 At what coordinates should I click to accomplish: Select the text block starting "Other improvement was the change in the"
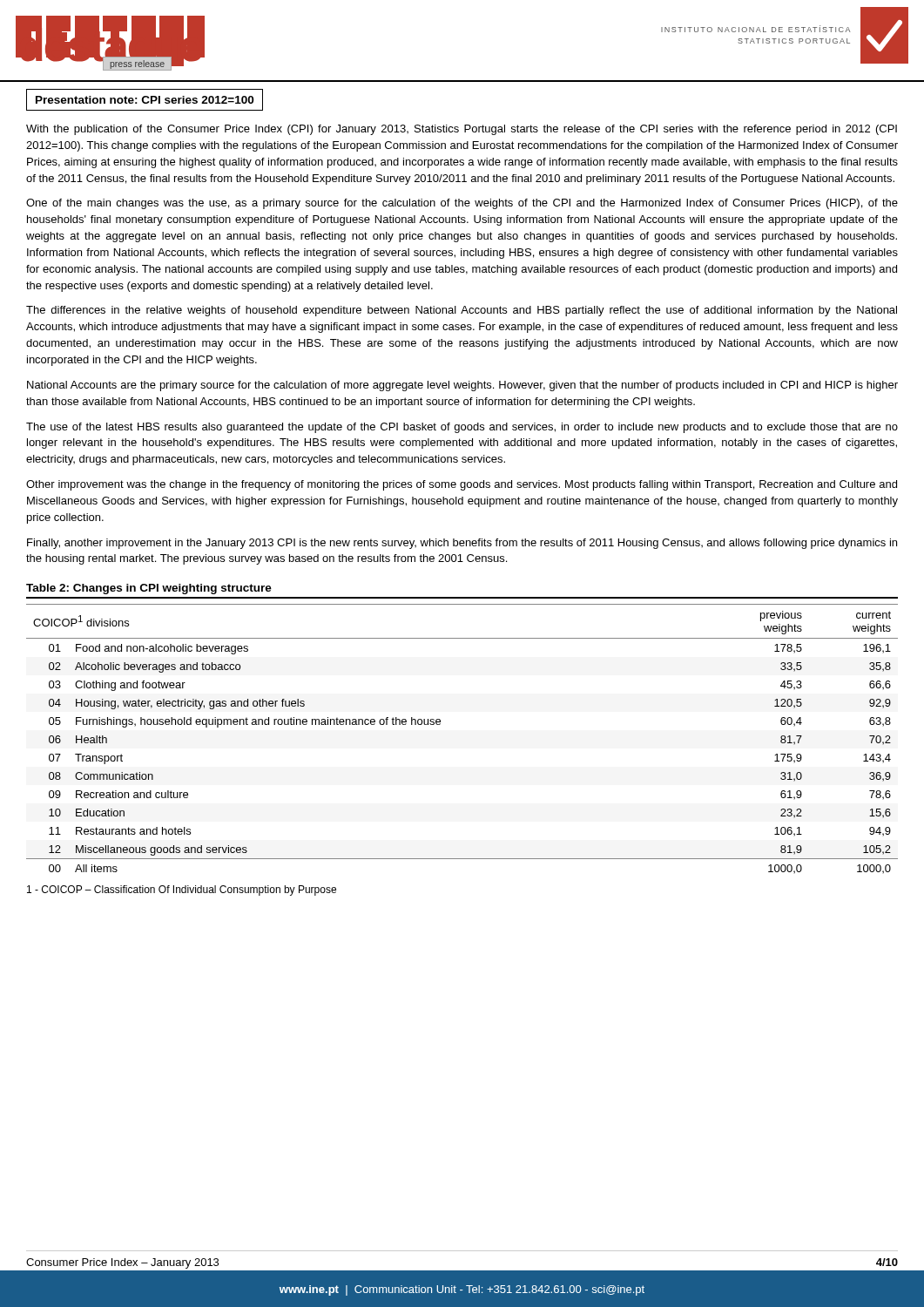[x=462, y=501]
